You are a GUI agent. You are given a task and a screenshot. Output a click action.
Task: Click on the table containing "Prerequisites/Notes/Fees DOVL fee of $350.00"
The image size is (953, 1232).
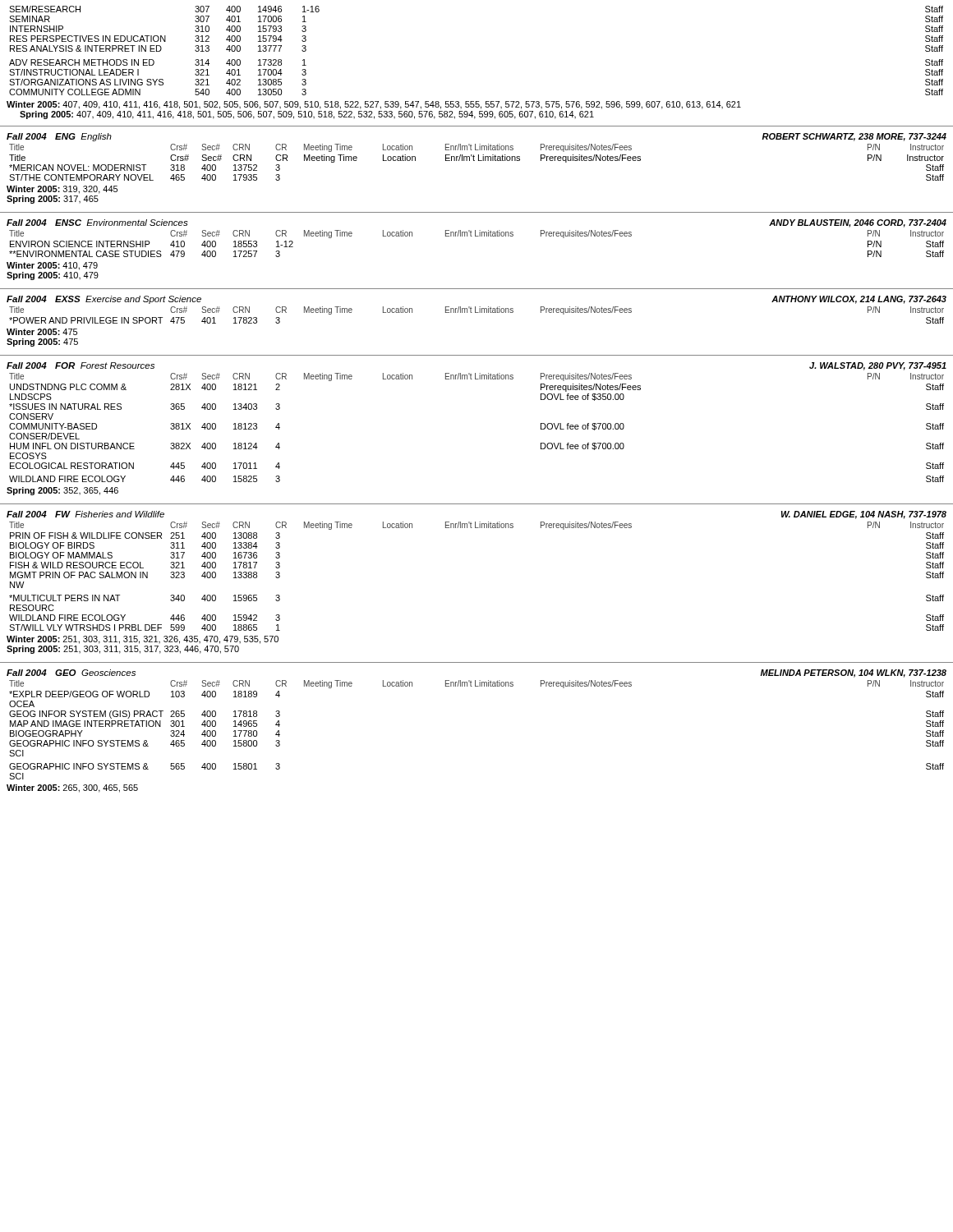pyautogui.click(x=476, y=428)
